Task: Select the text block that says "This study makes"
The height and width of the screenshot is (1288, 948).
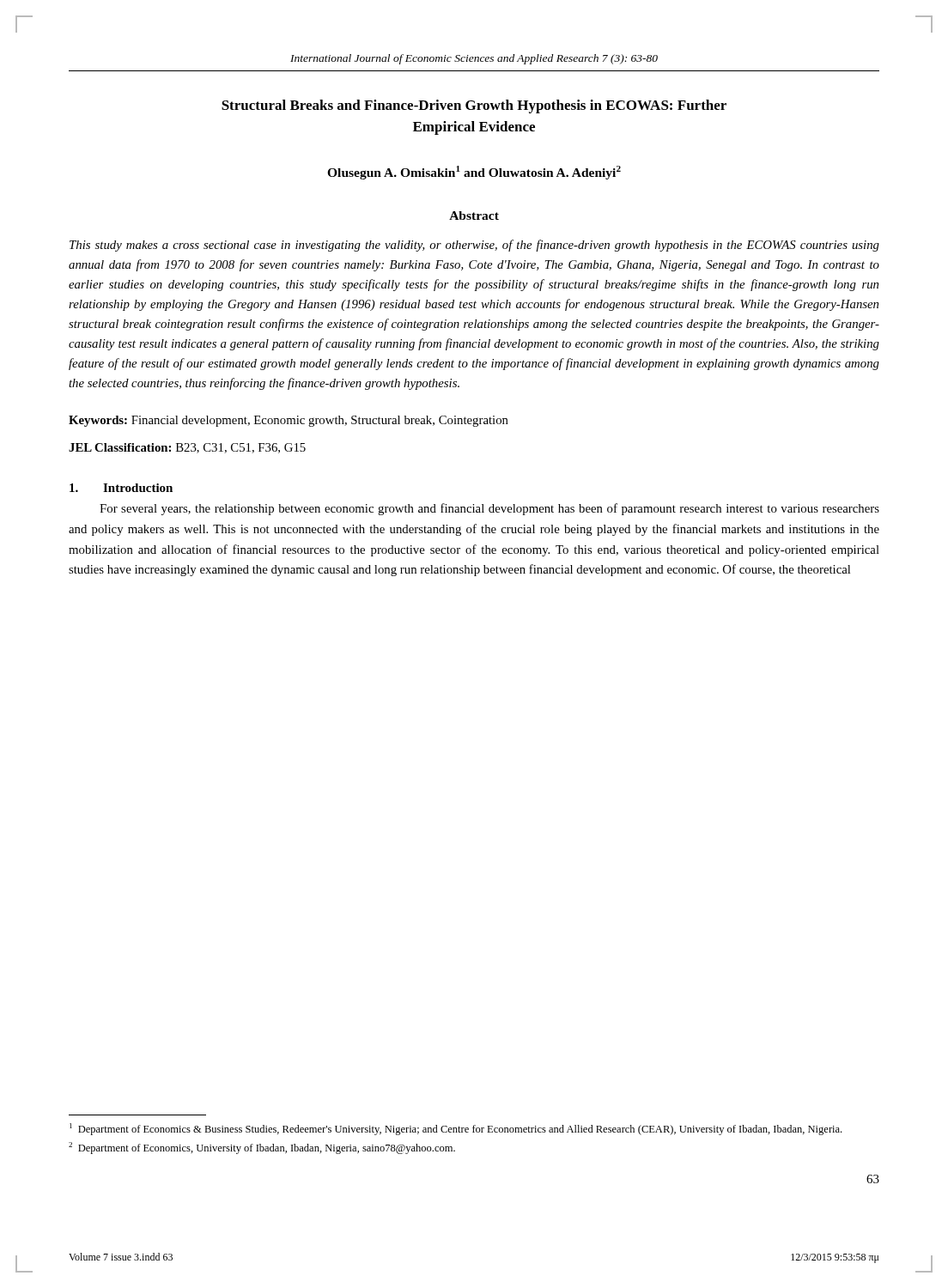Action: (474, 314)
